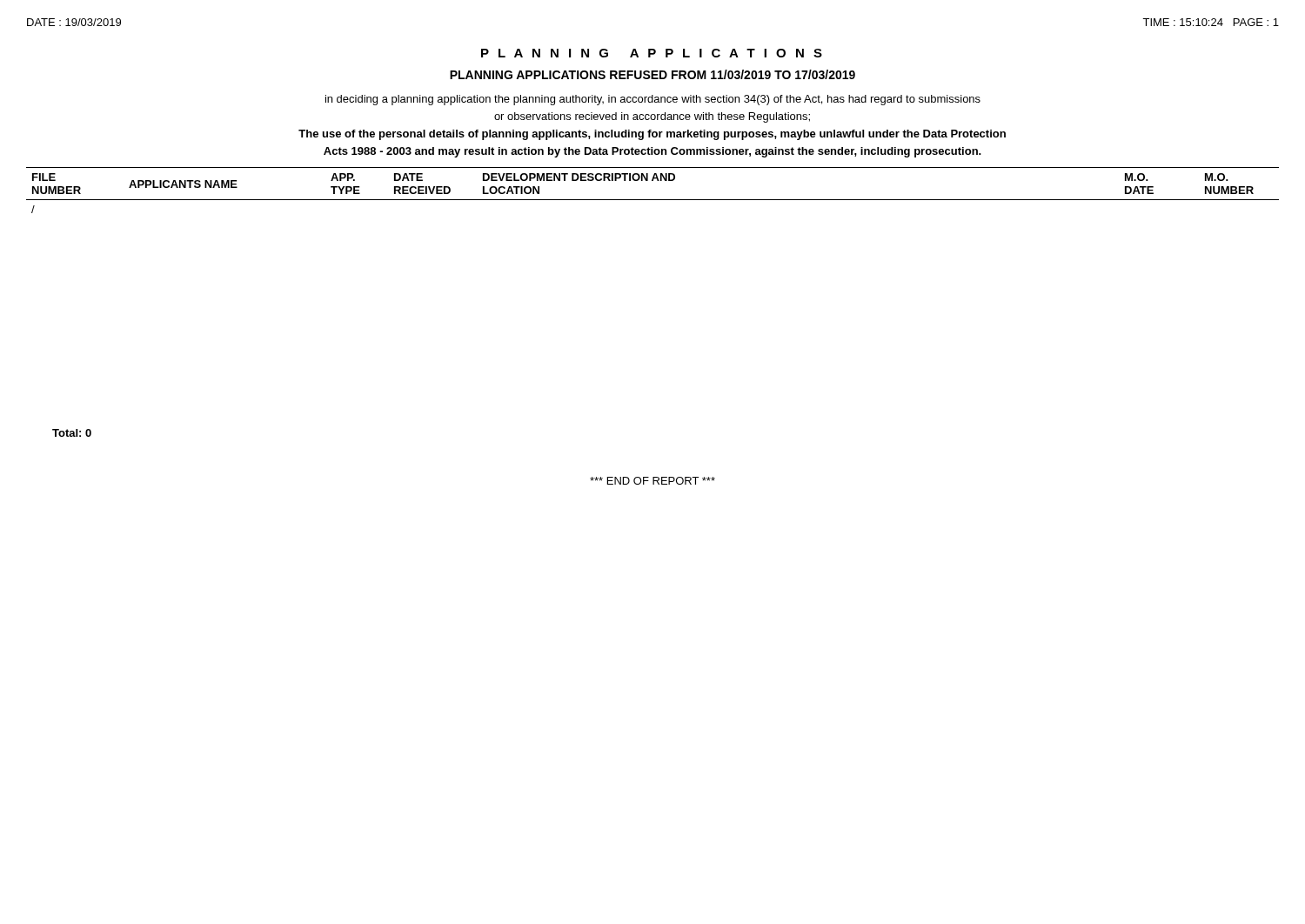Navigate to the text block starting "in deciding a planning application the planning"
The image size is (1305, 924).
652,125
